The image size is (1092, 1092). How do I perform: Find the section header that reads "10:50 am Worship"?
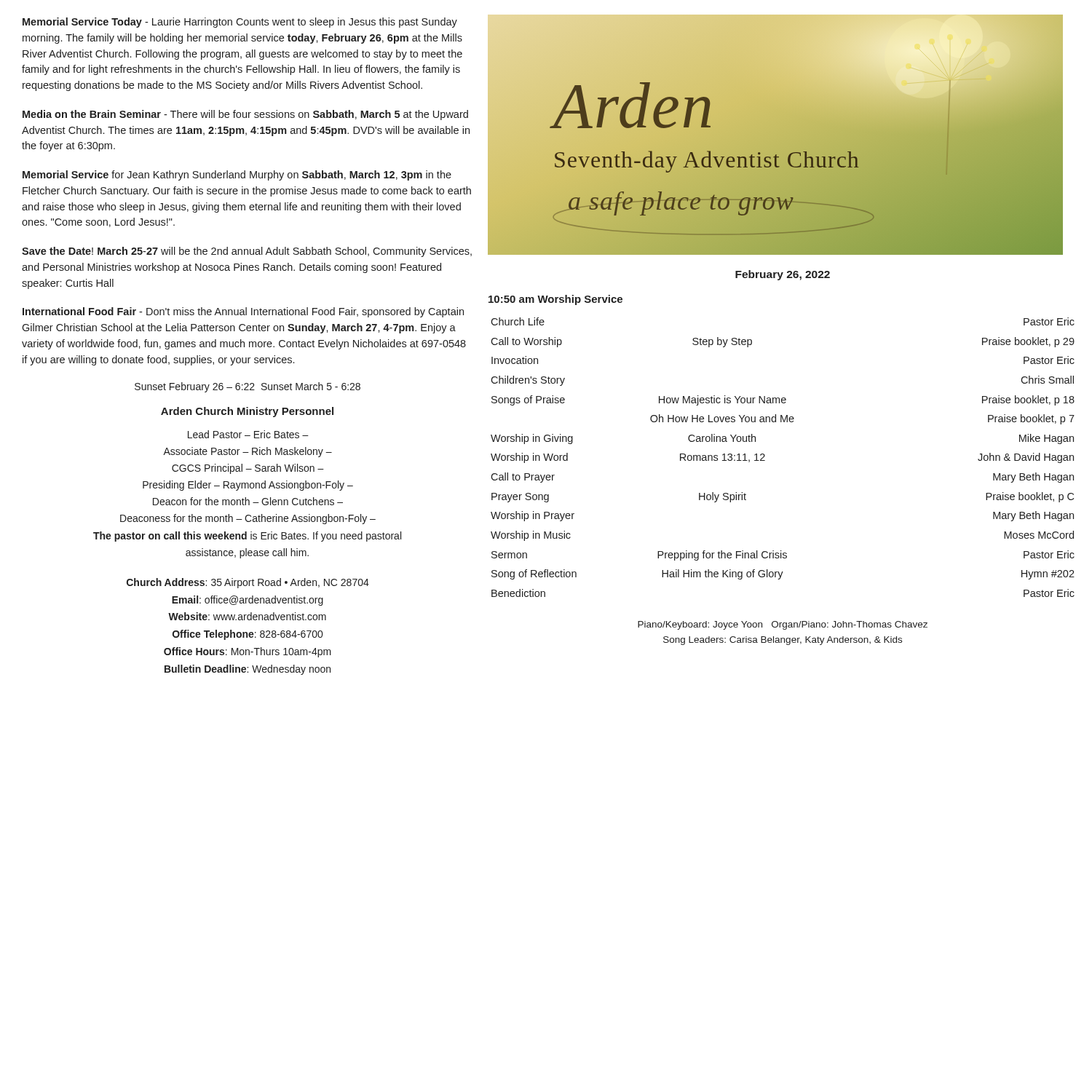click(555, 299)
